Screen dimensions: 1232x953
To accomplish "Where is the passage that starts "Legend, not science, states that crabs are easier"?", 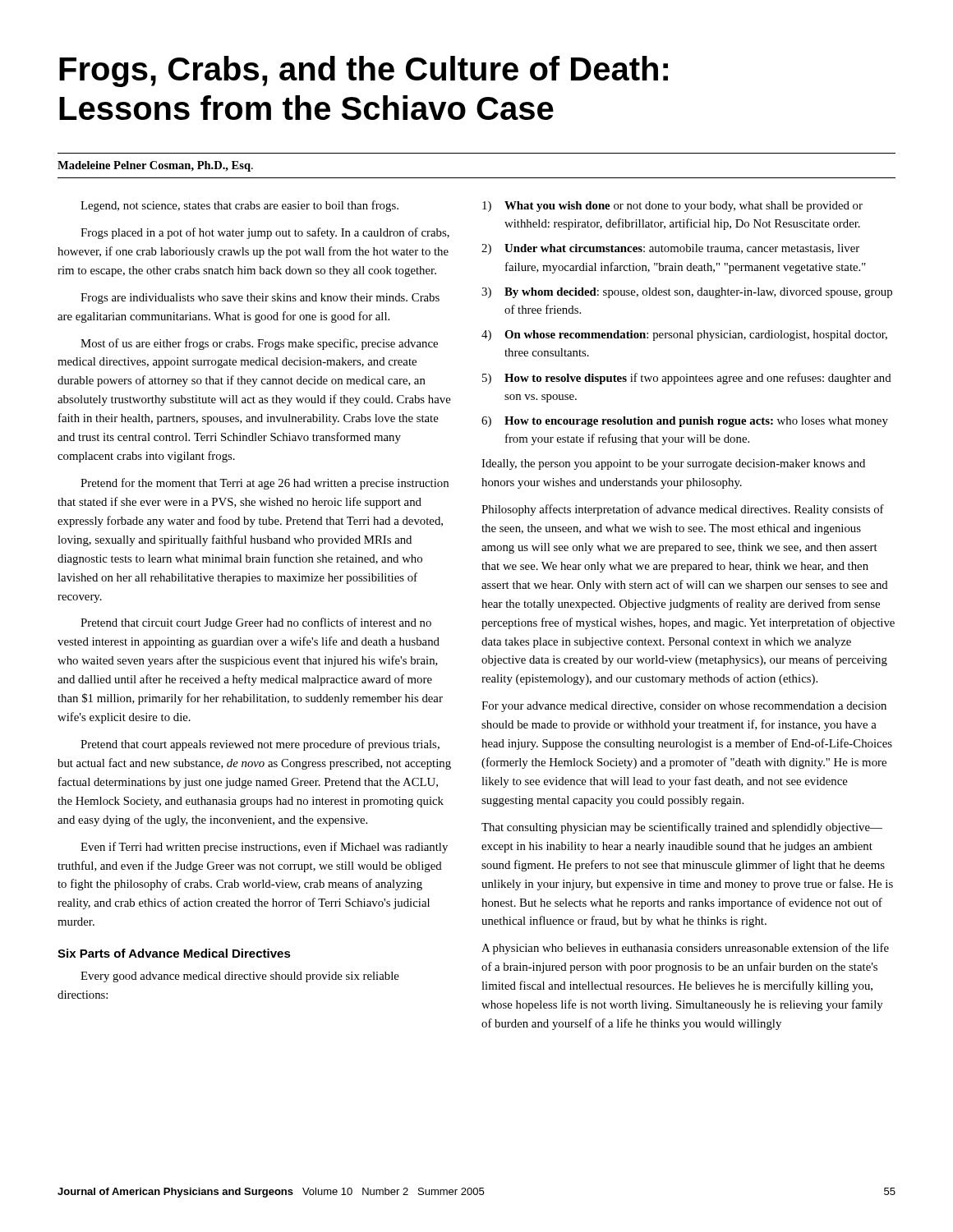I will coord(255,206).
